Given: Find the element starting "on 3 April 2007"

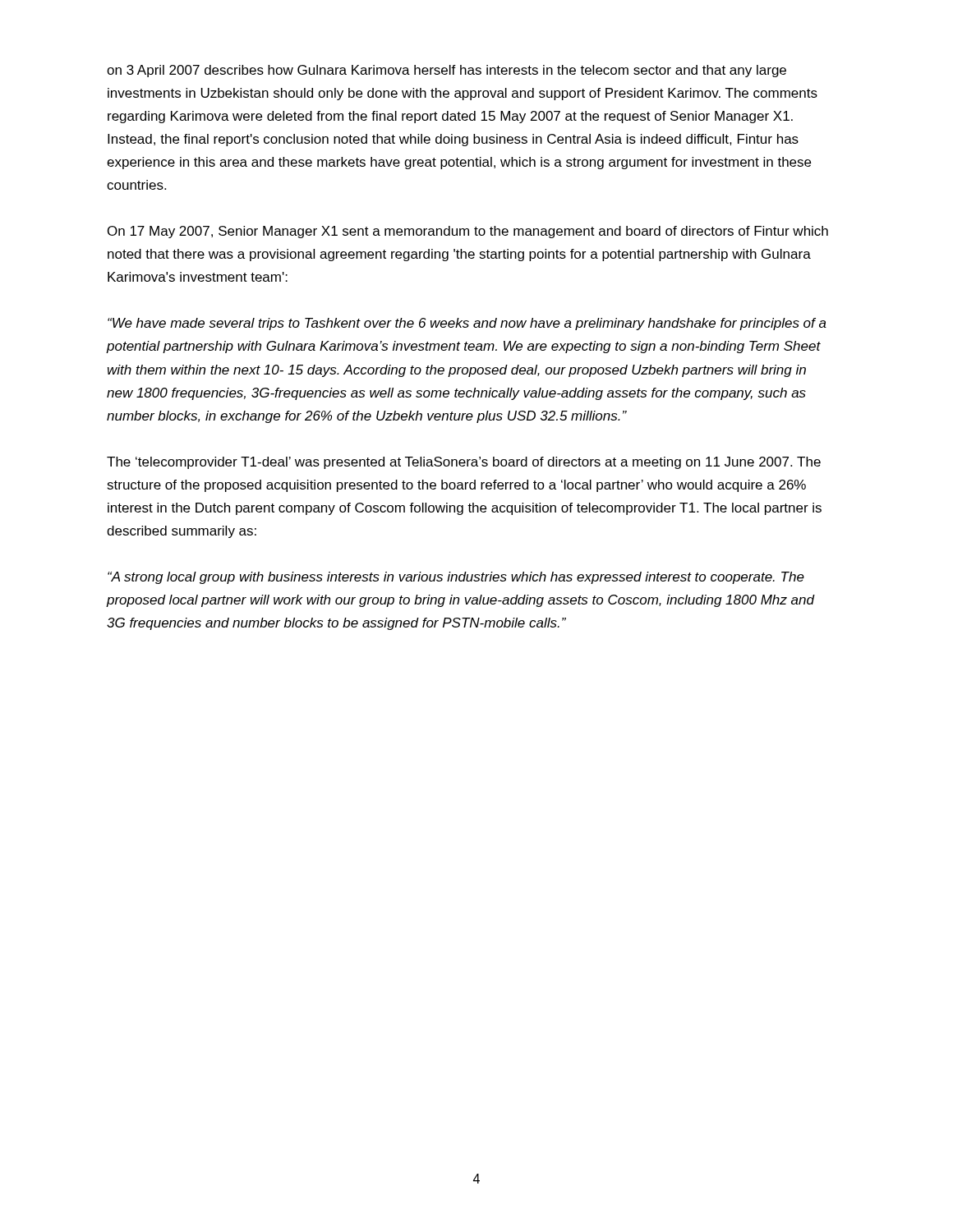Looking at the screenshot, I should (462, 128).
